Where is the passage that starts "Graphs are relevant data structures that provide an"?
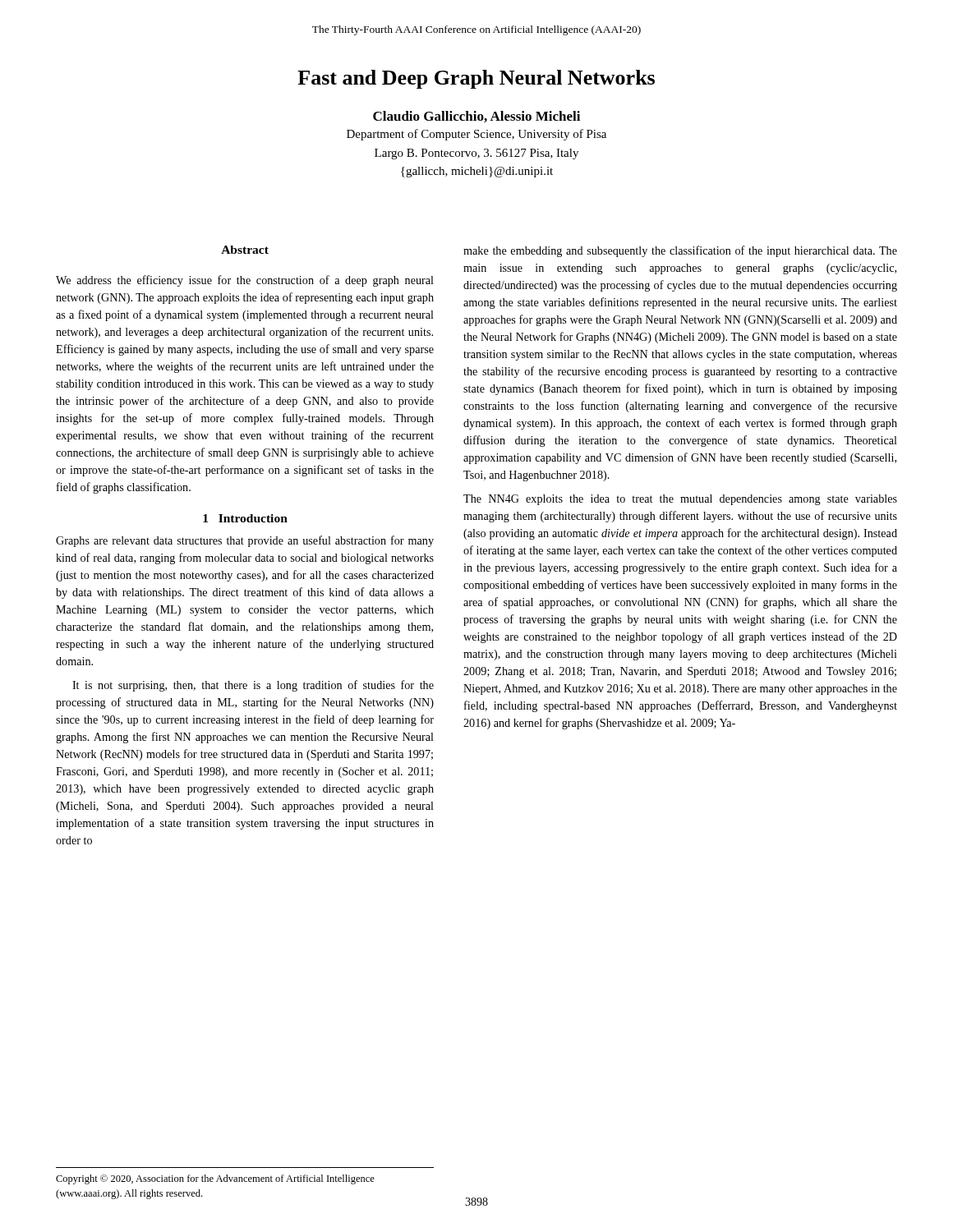Image resolution: width=953 pixels, height=1232 pixels. pyautogui.click(x=245, y=691)
